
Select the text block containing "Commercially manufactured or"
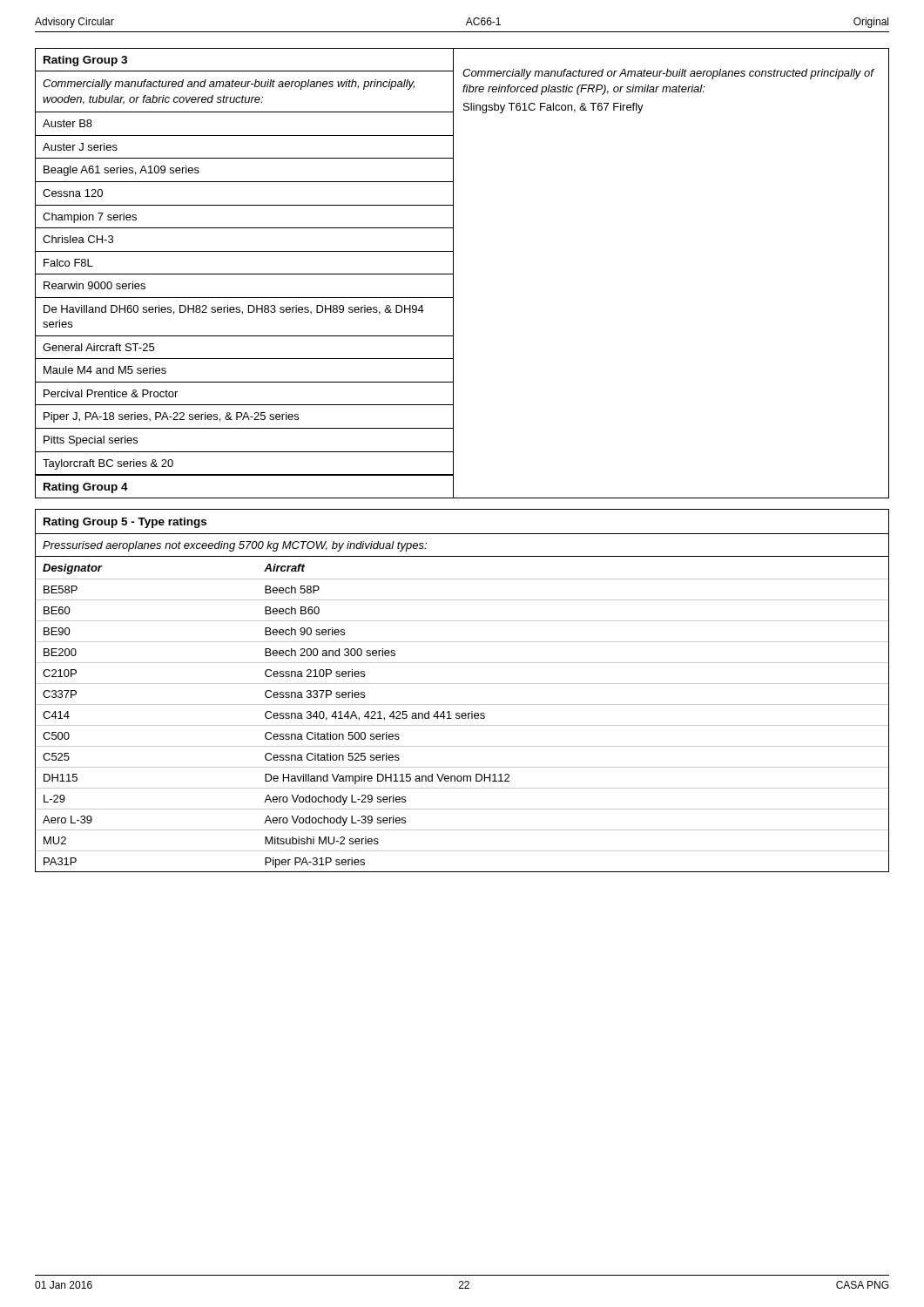coord(671,89)
